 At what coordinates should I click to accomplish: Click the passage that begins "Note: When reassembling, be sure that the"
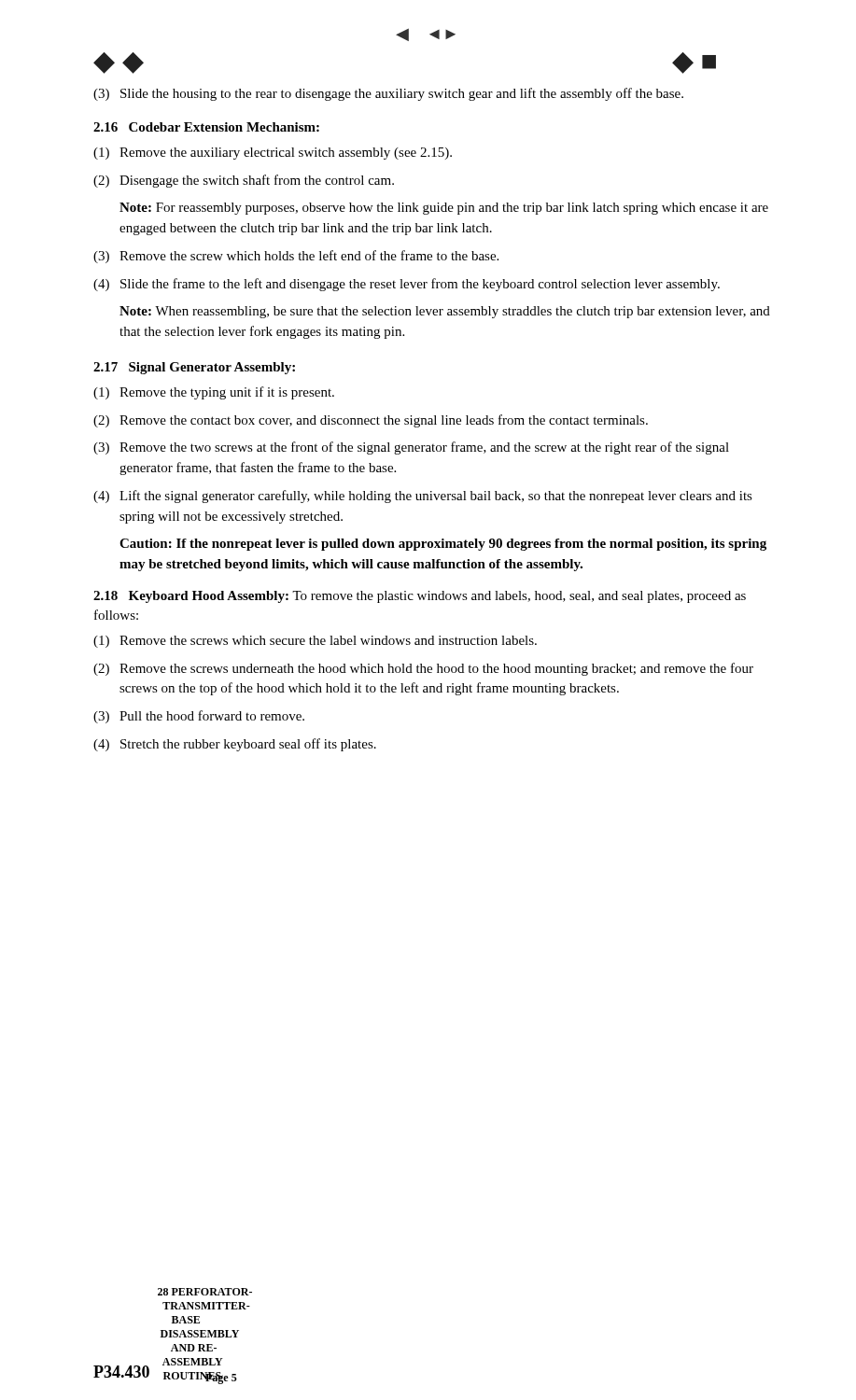[445, 321]
